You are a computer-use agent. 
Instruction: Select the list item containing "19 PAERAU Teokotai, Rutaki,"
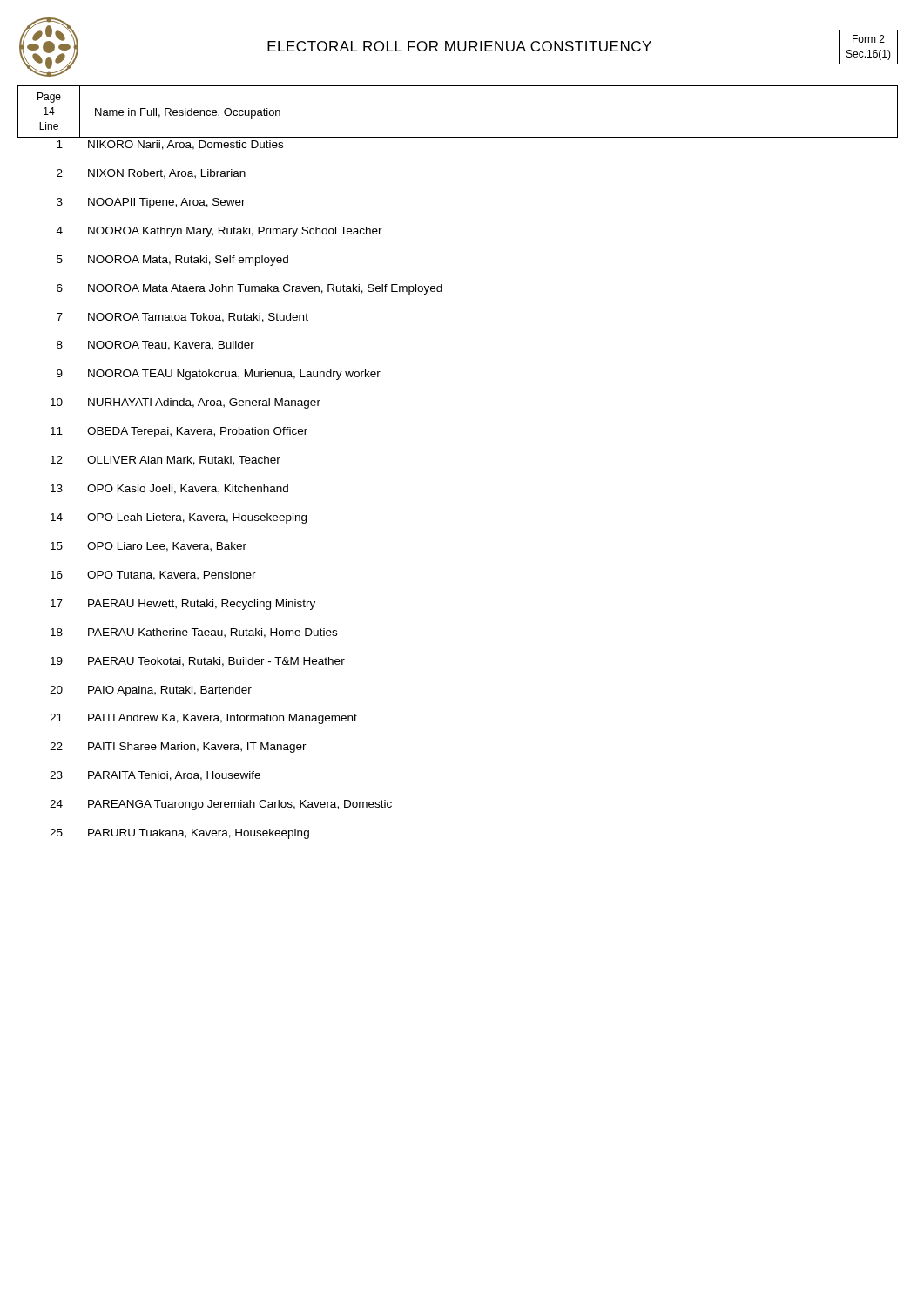pyautogui.click(x=198, y=662)
